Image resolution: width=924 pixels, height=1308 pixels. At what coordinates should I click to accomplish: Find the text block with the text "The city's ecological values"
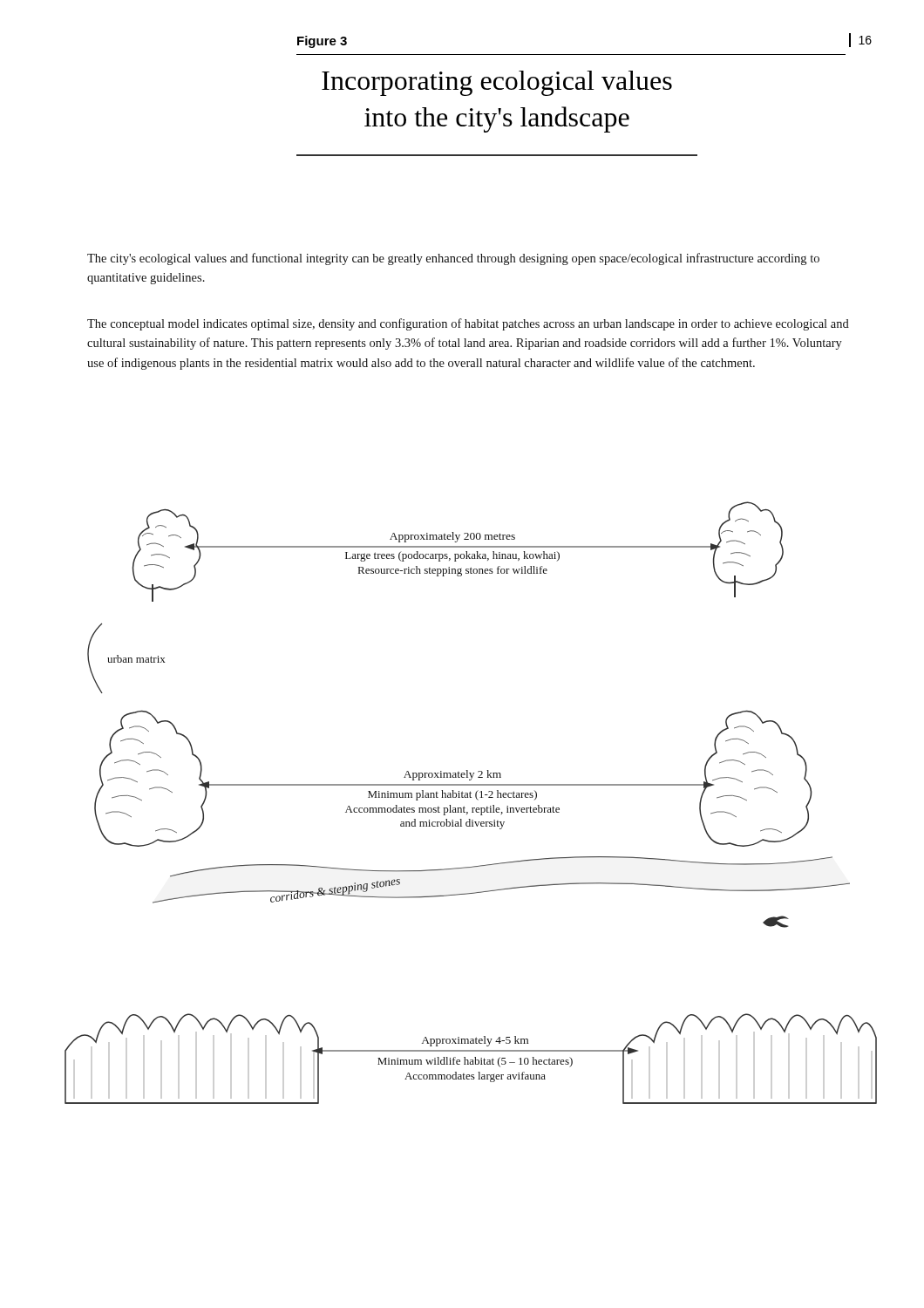[x=453, y=268]
